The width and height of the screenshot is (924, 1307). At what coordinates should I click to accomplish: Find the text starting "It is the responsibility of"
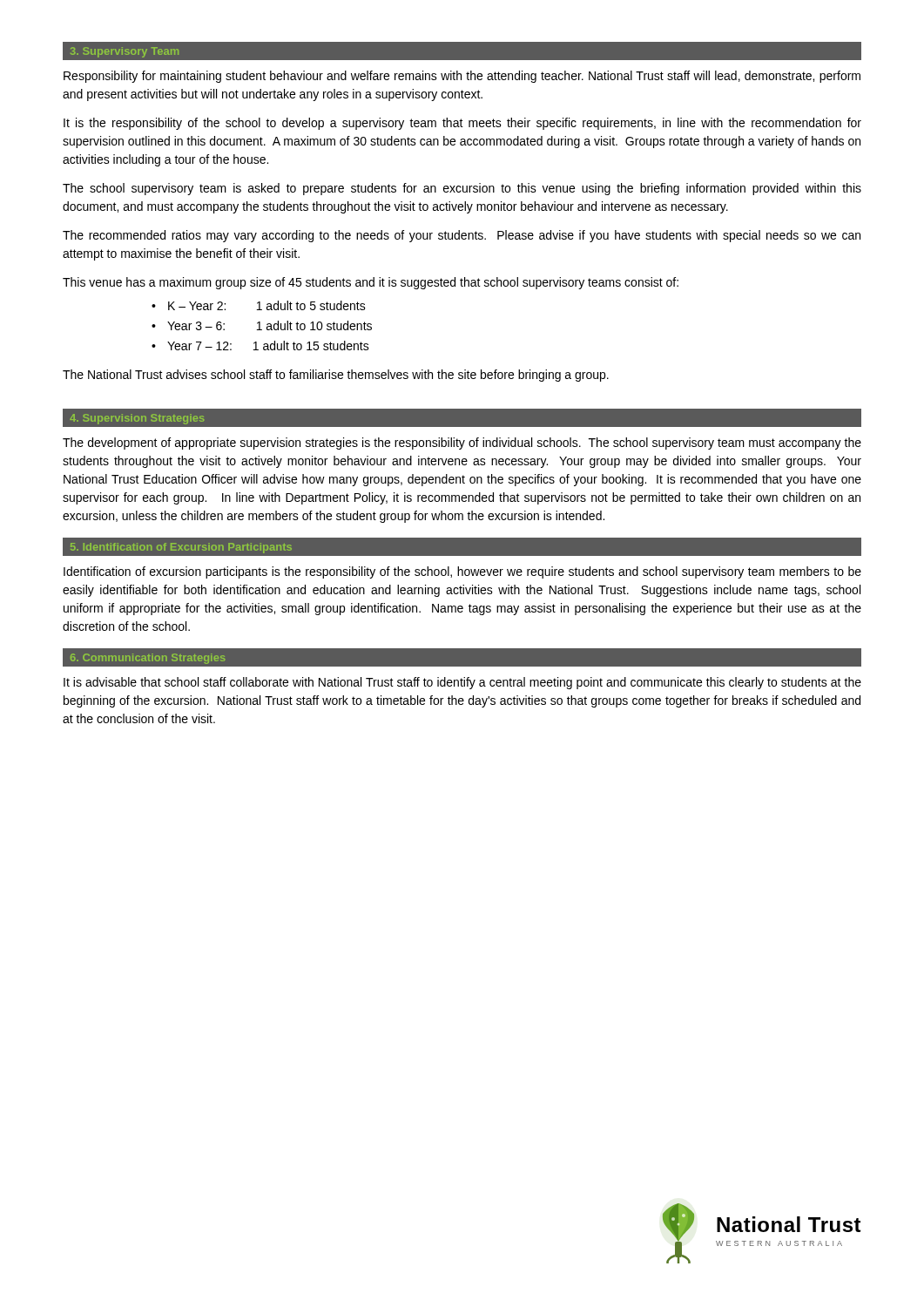[x=462, y=141]
